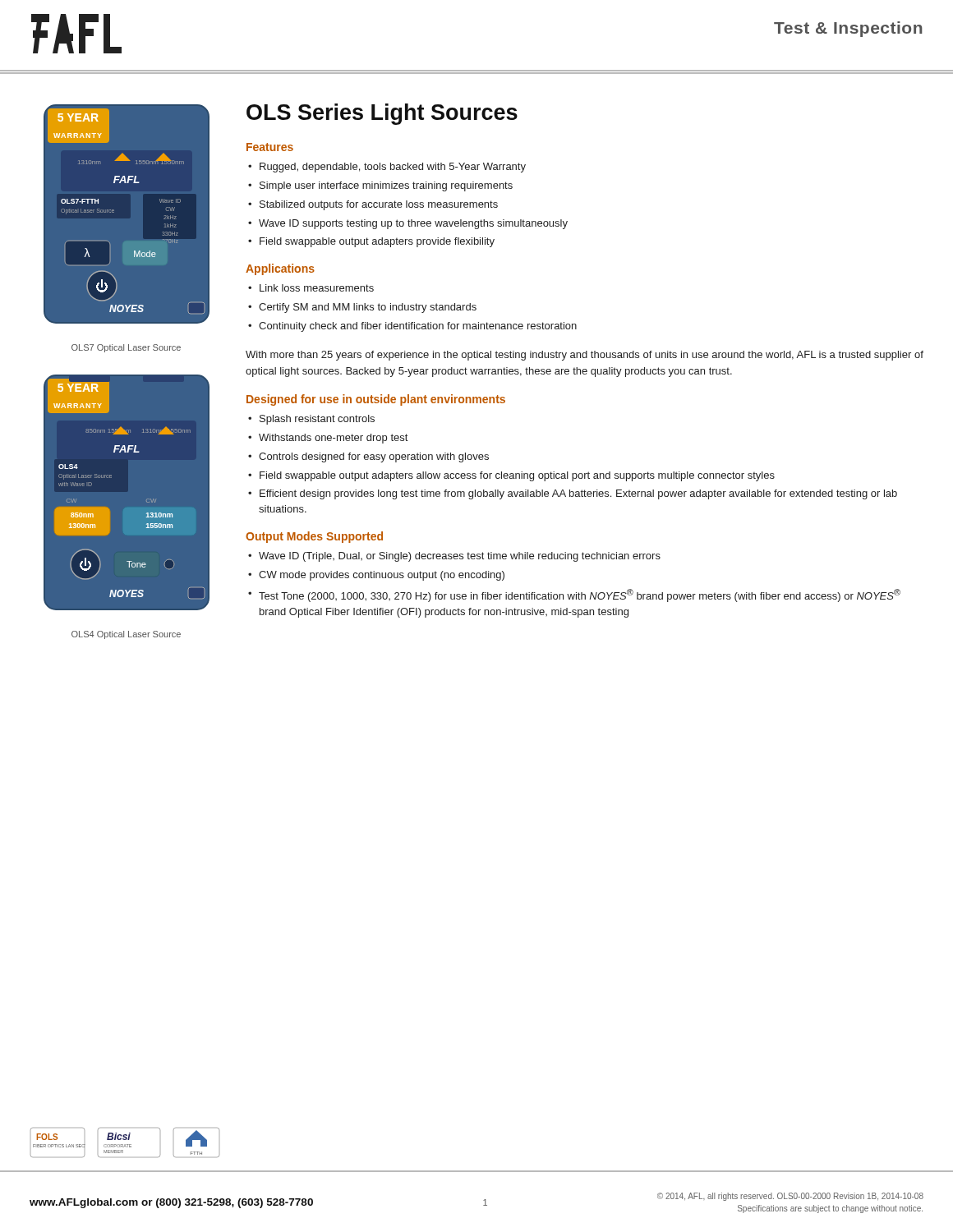Click on the logo
This screenshot has height=1232, width=953.
125,1142
